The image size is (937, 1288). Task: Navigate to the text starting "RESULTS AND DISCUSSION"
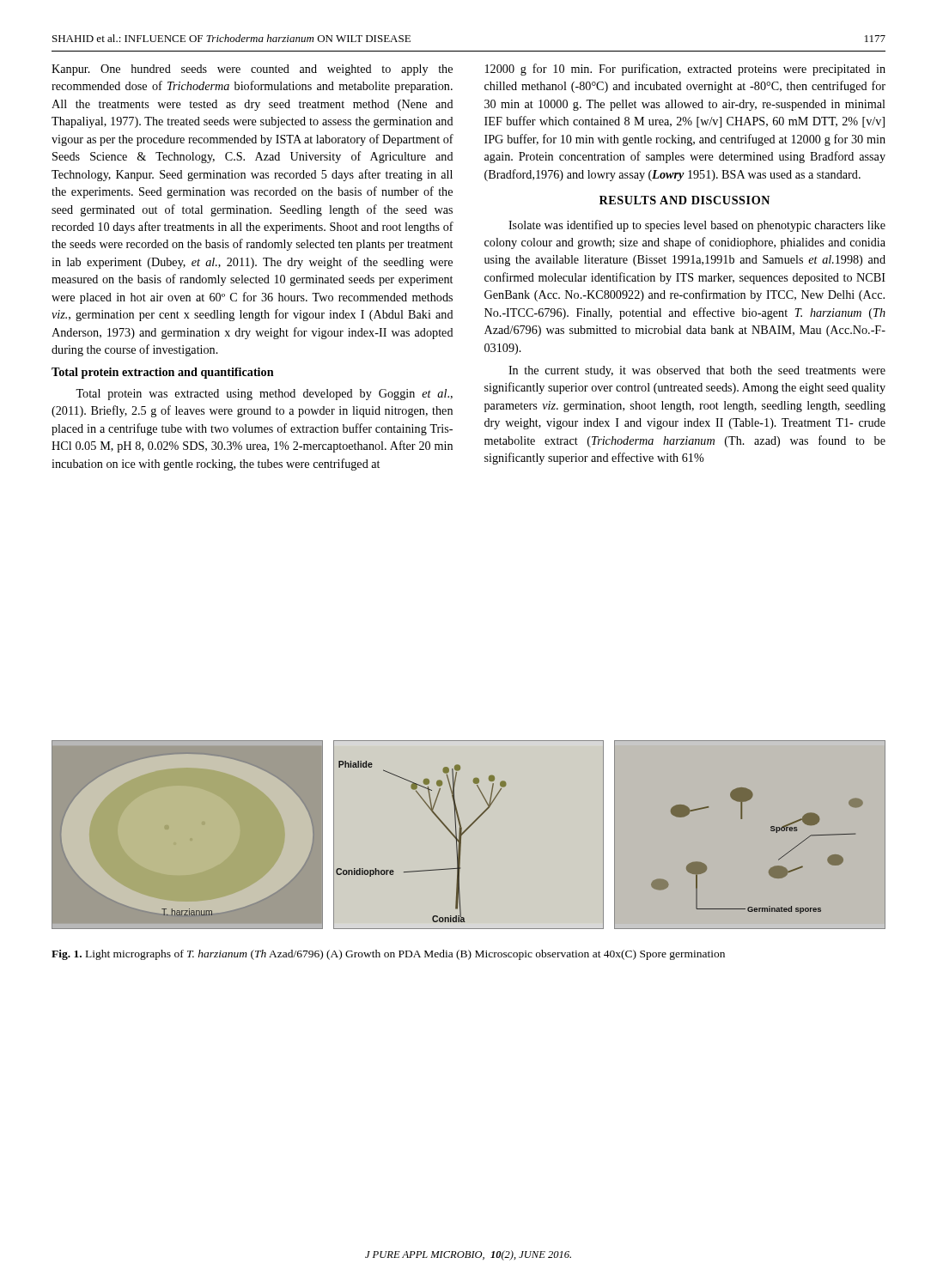[685, 200]
